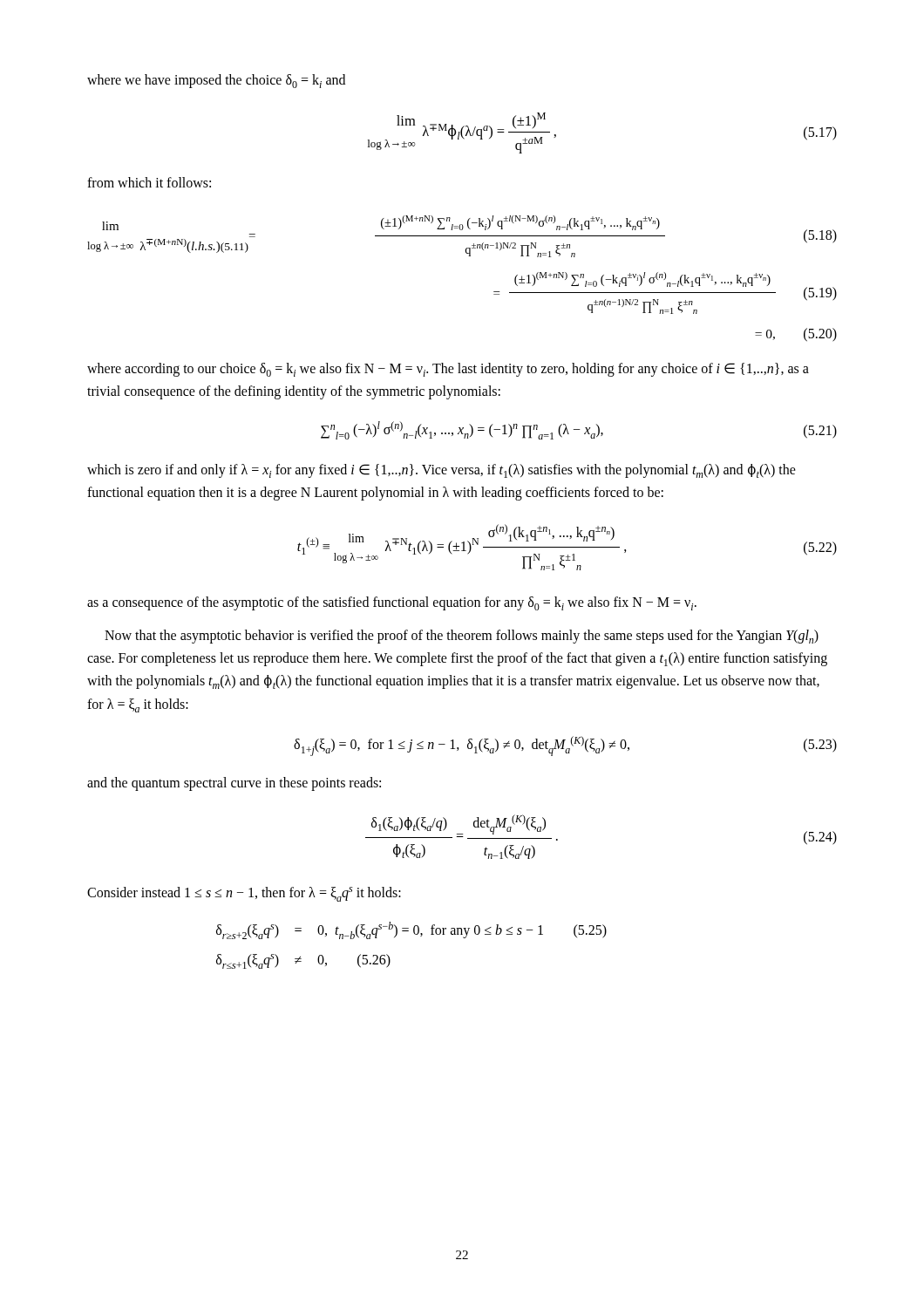Locate the passage starting "∑nl=0 (−λ)l σ(n)n−l(x1, ..., xn)"
The image size is (924, 1308).
coord(579,431)
